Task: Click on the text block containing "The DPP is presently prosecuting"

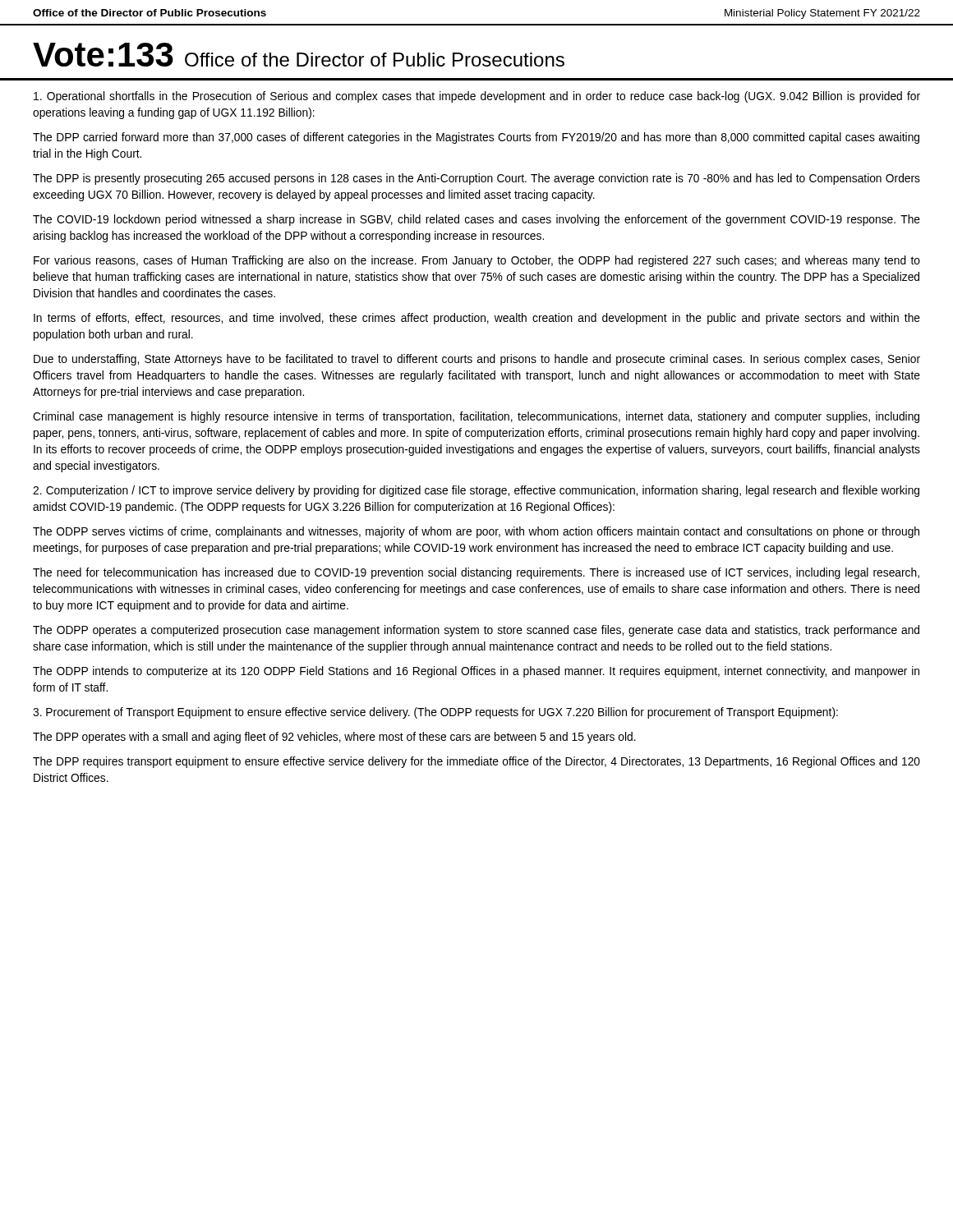Action: [476, 187]
